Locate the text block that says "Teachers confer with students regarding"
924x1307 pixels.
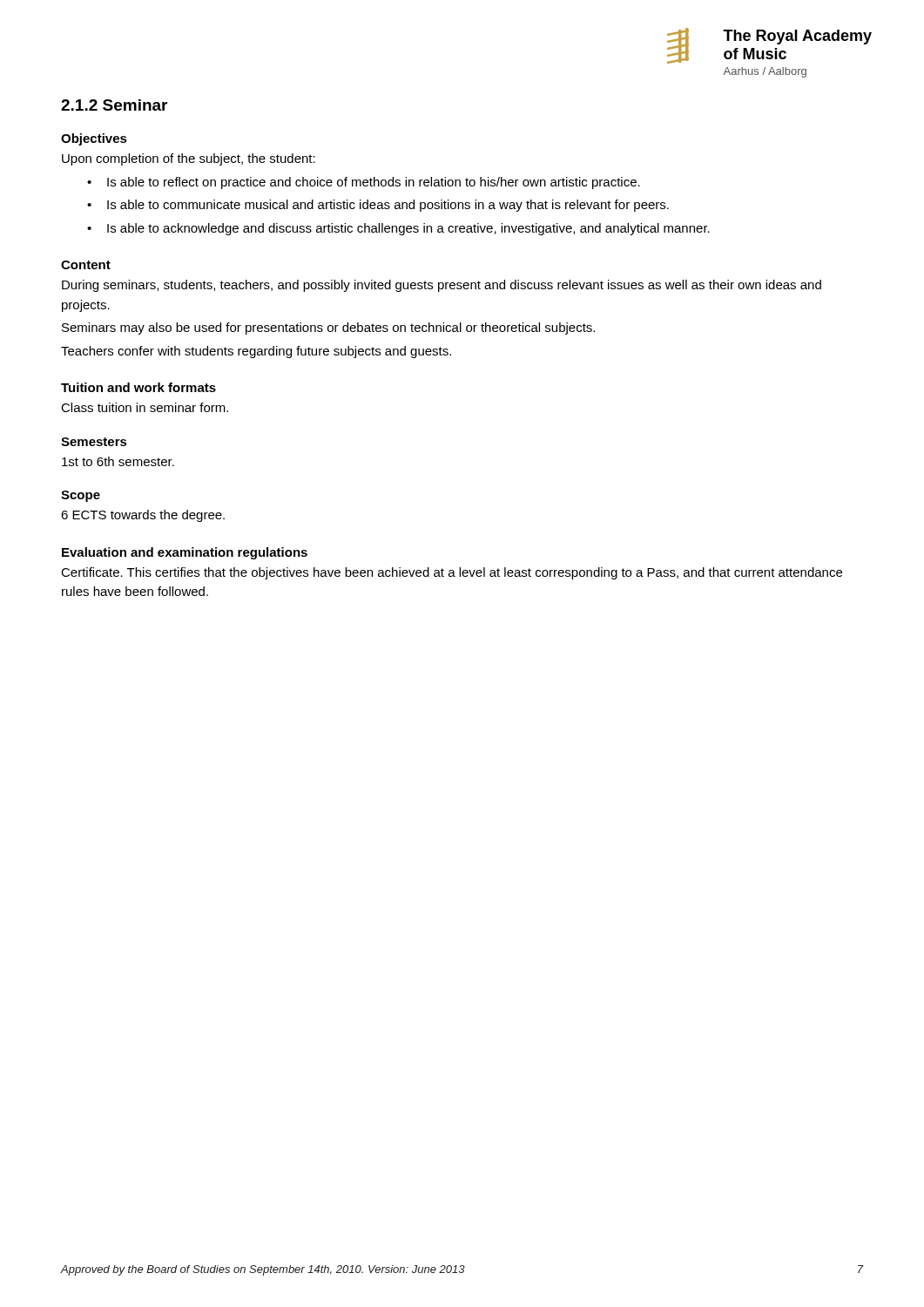(257, 350)
